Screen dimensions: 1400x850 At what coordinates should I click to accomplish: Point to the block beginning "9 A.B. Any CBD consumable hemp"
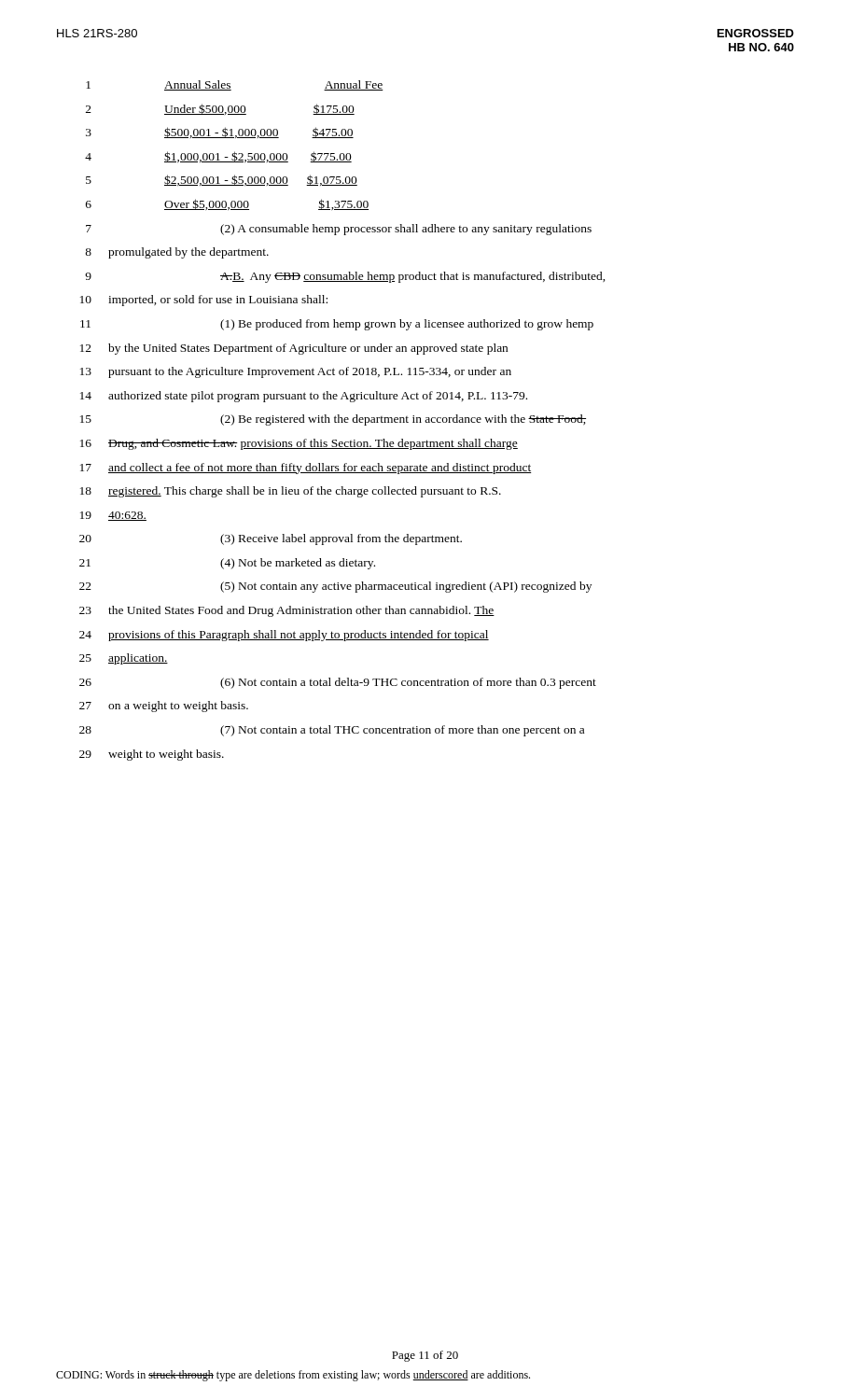pyautogui.click(x=425, y=288)
